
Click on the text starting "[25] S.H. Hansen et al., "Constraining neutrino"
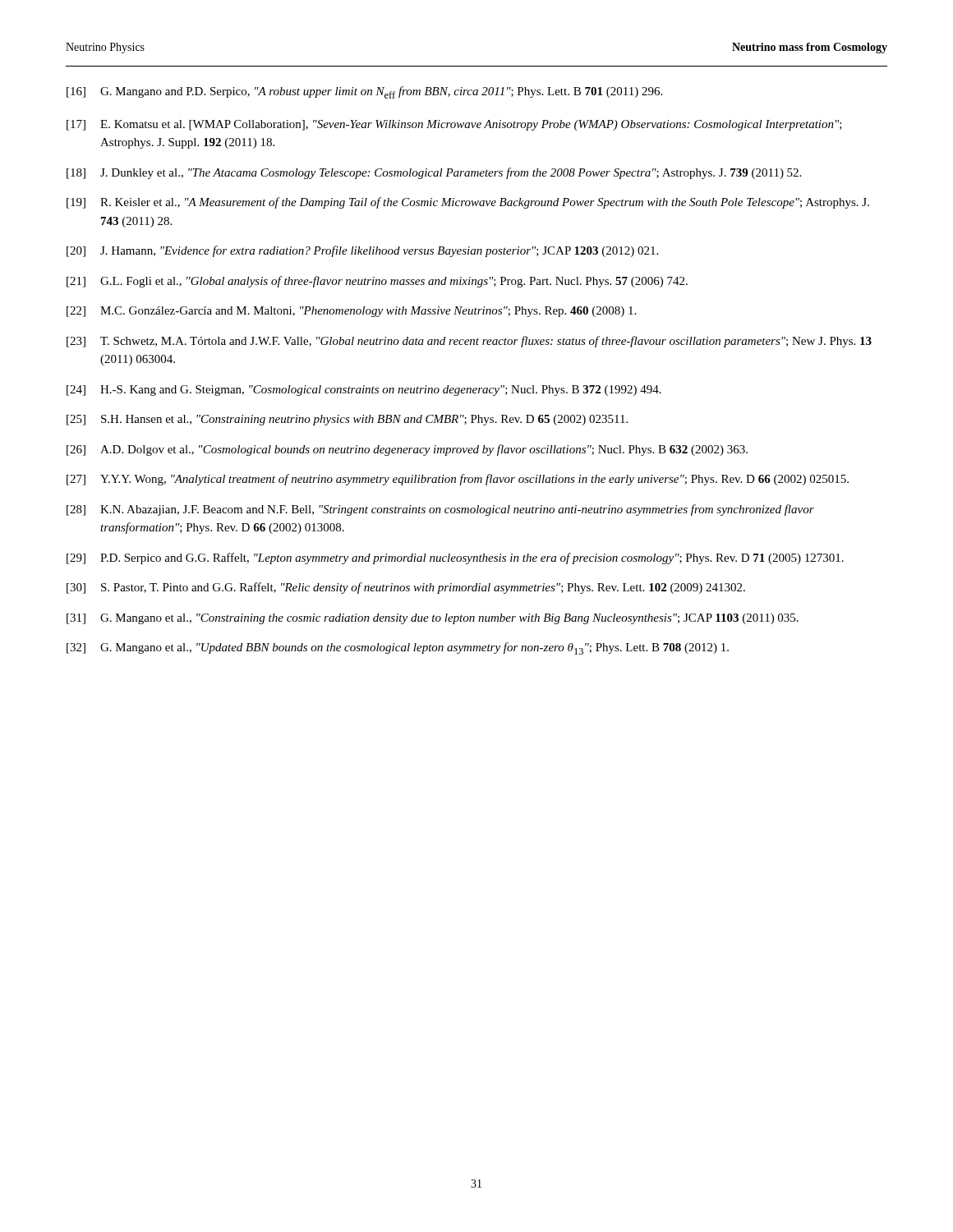(x=476, y=419)
